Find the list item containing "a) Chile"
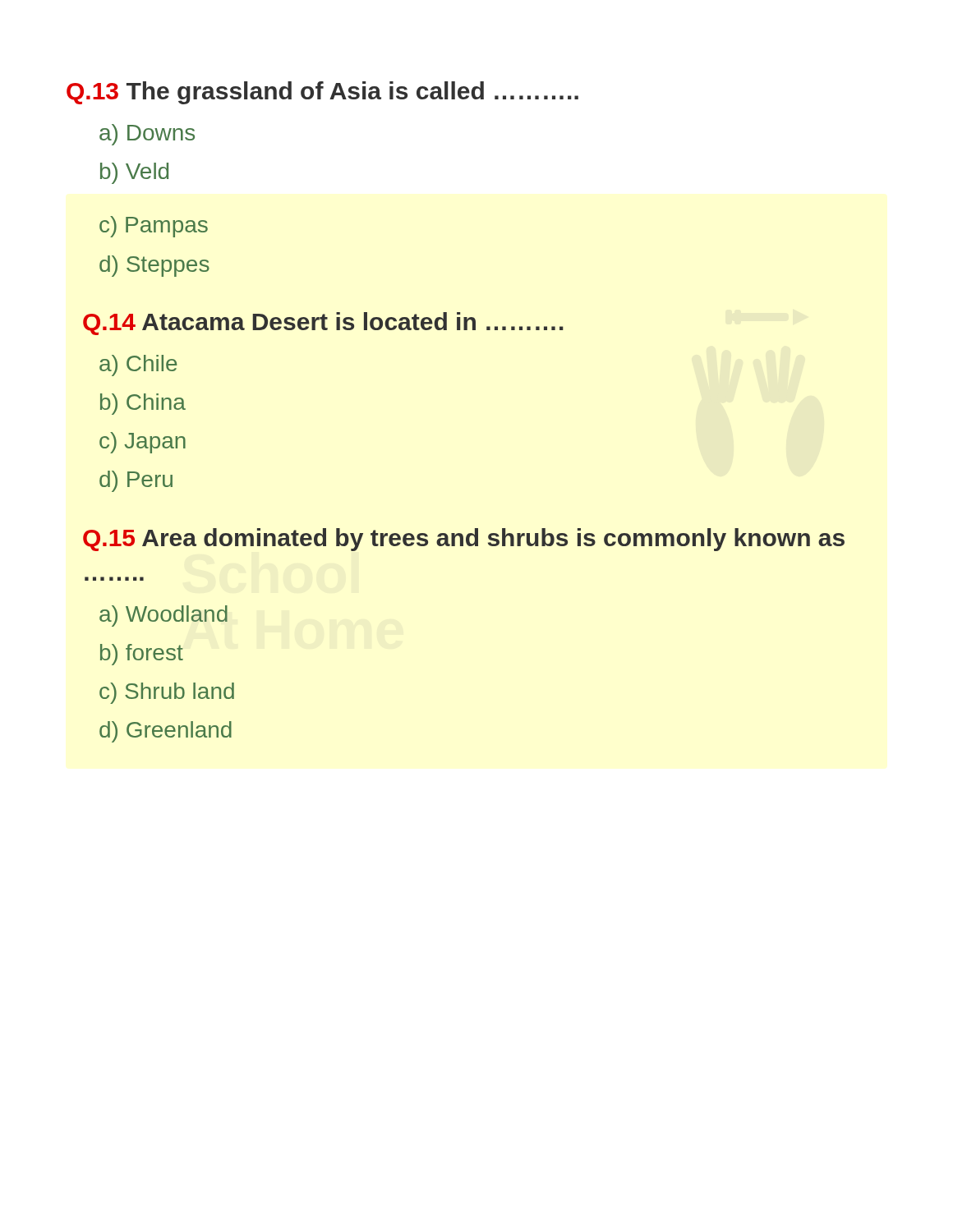Image resolution: width=953 pixels, height=1232 pixels. tap(138, 363)
